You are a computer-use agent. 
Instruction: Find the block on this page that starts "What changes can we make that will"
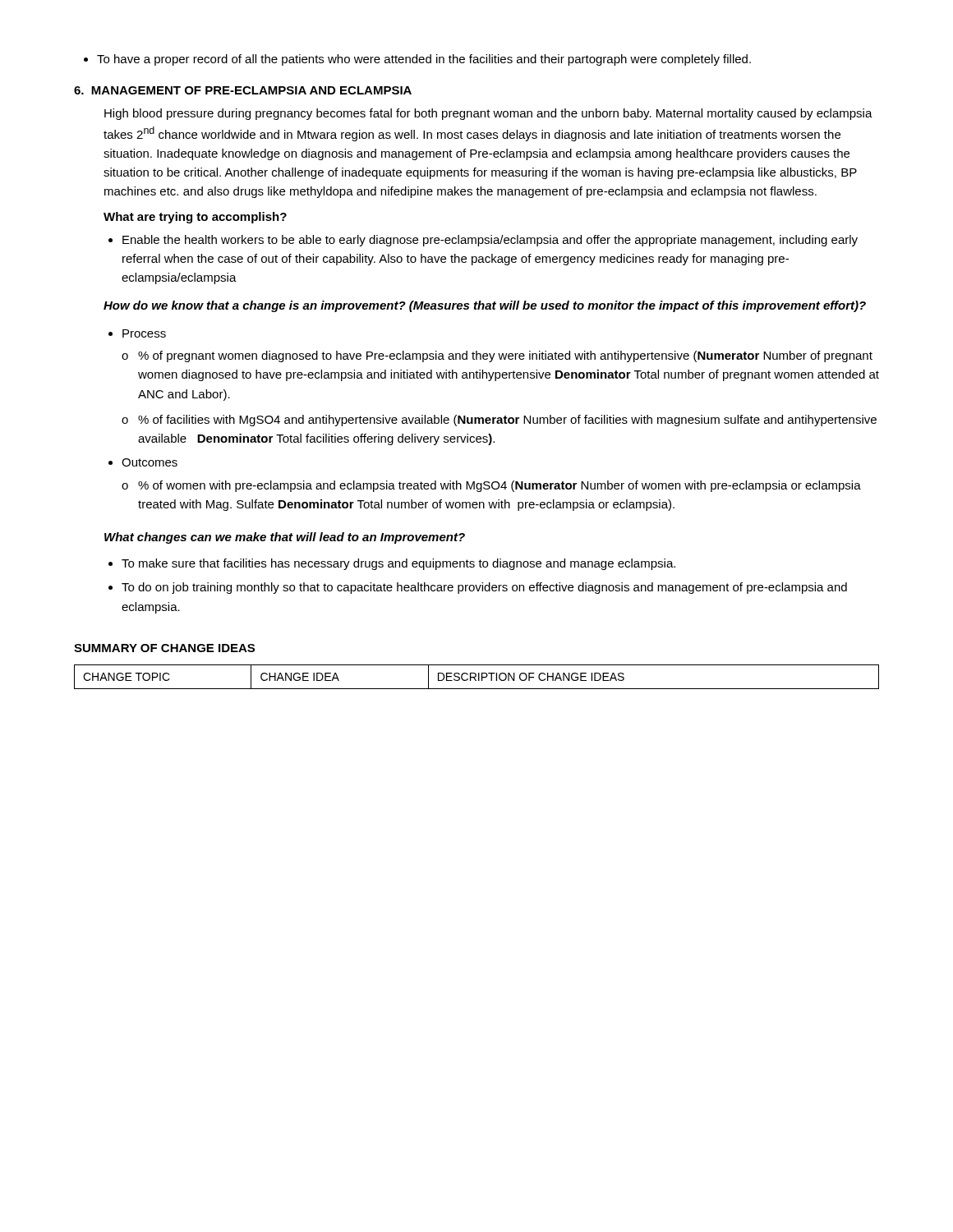point(284,537)
